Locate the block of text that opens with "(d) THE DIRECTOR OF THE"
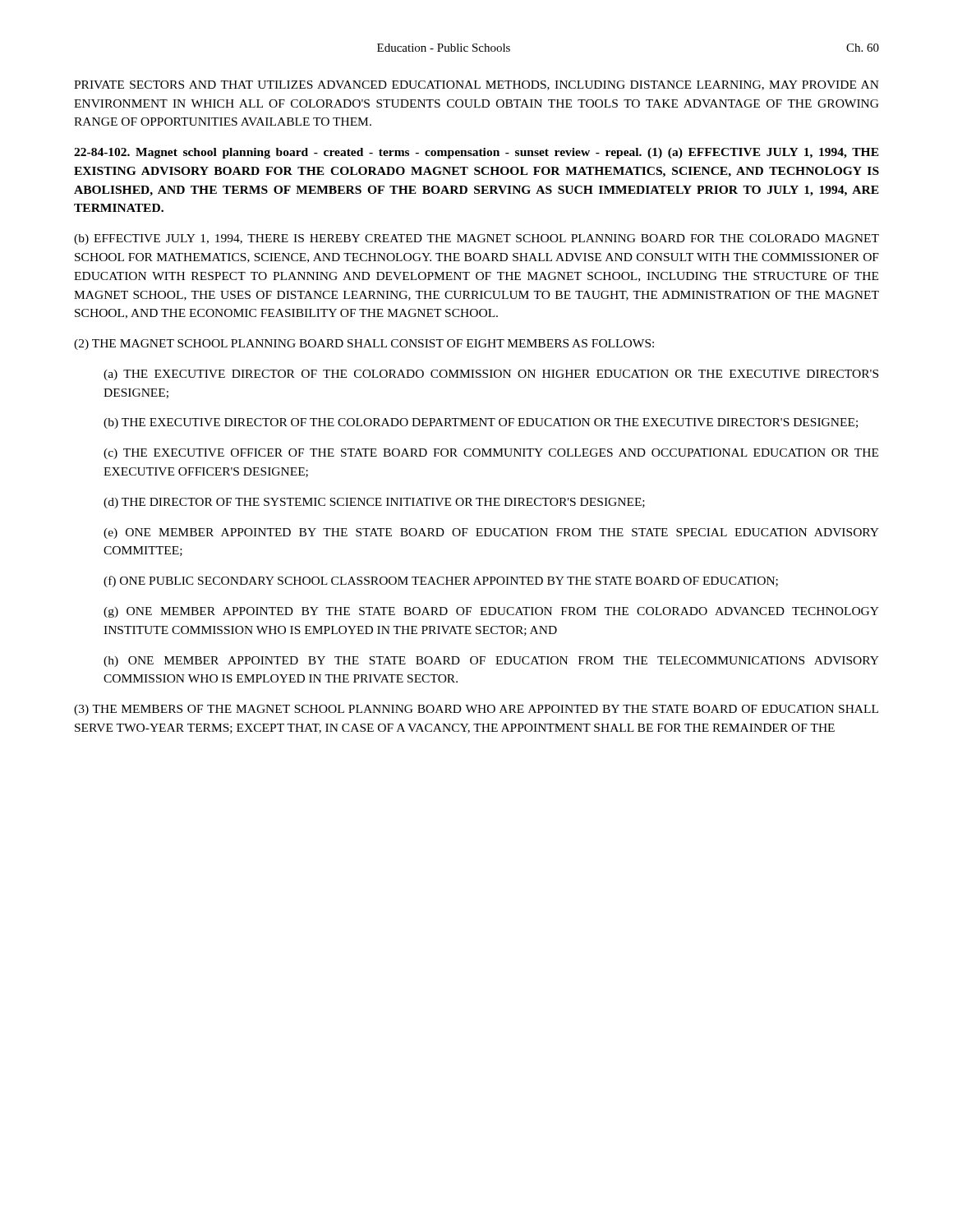The height and width of the screenshot is (1232, 953). [x=374, y=501]
